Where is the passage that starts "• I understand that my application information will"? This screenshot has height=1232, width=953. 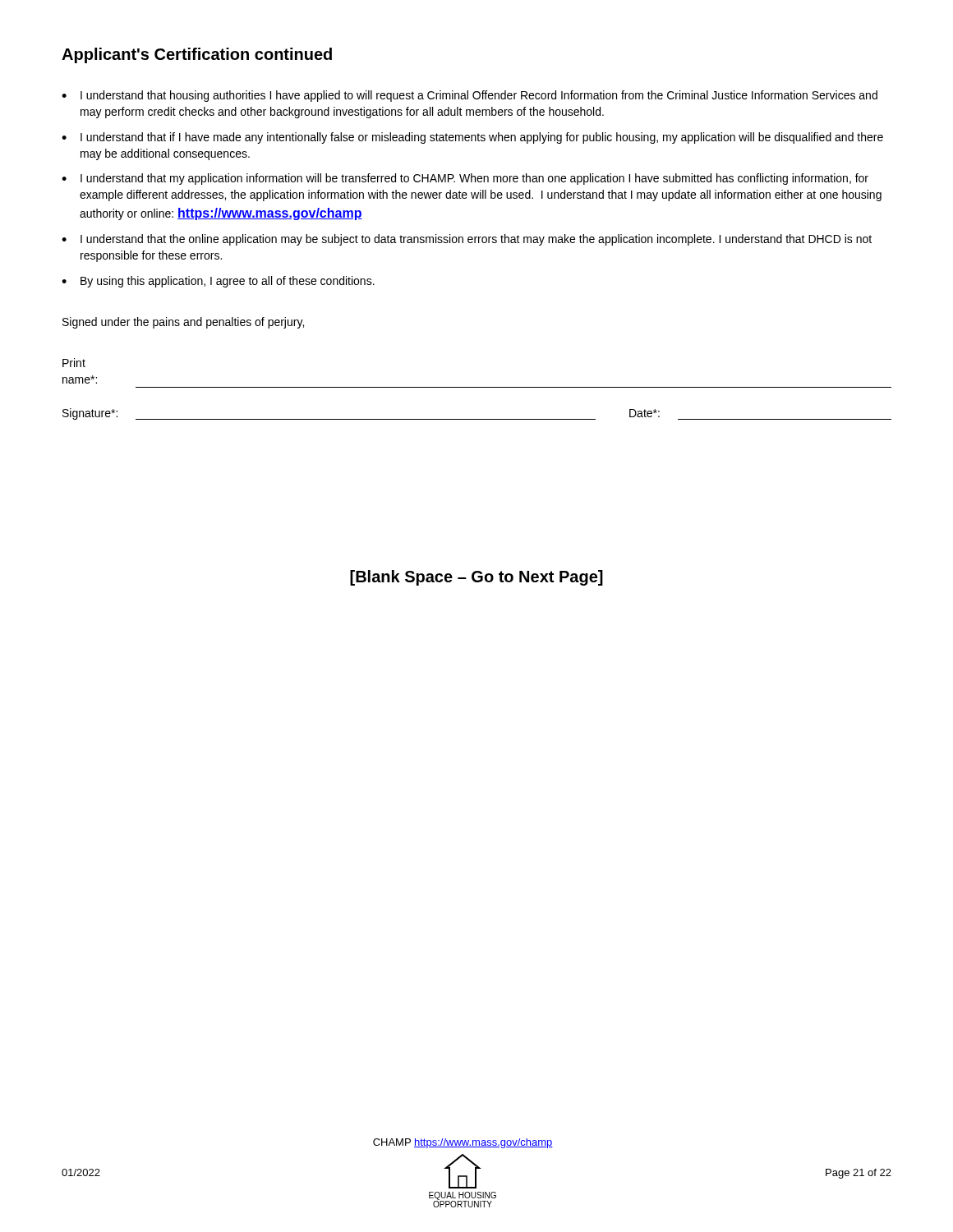pos(476,196)
